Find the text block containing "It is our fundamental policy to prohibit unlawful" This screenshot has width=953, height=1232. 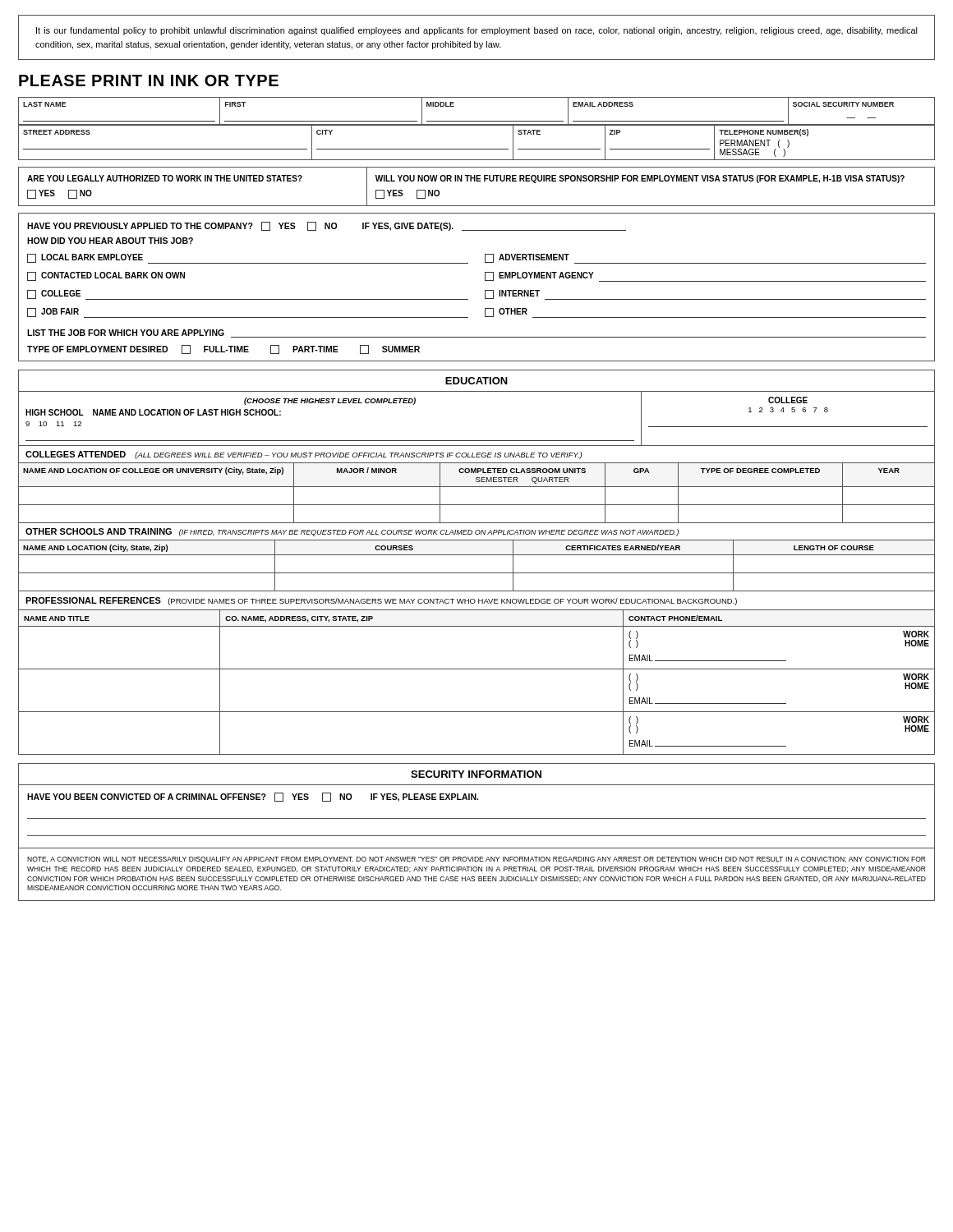tap(476, 37)
